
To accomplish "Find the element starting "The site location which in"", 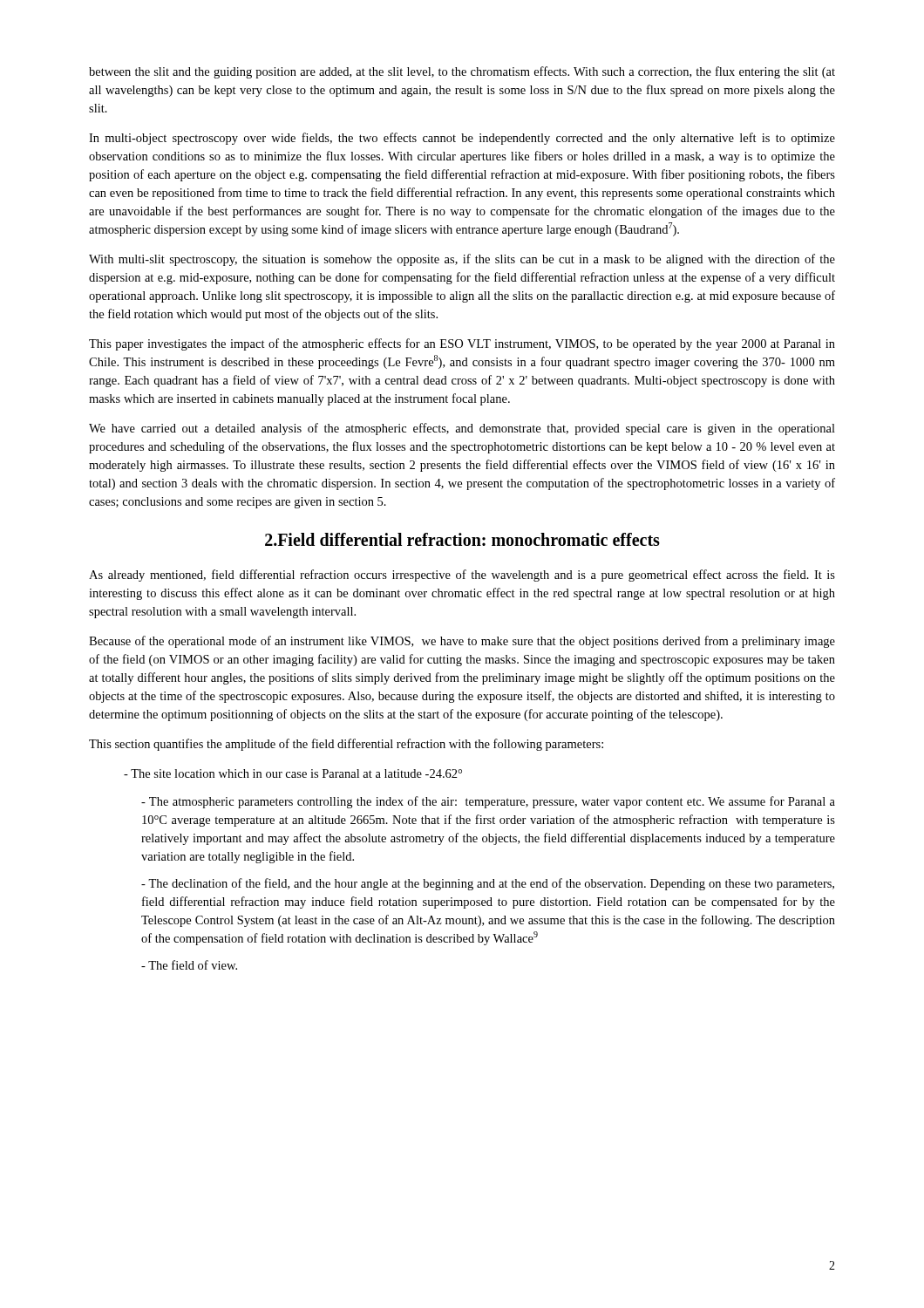I will tap(293, 773).
